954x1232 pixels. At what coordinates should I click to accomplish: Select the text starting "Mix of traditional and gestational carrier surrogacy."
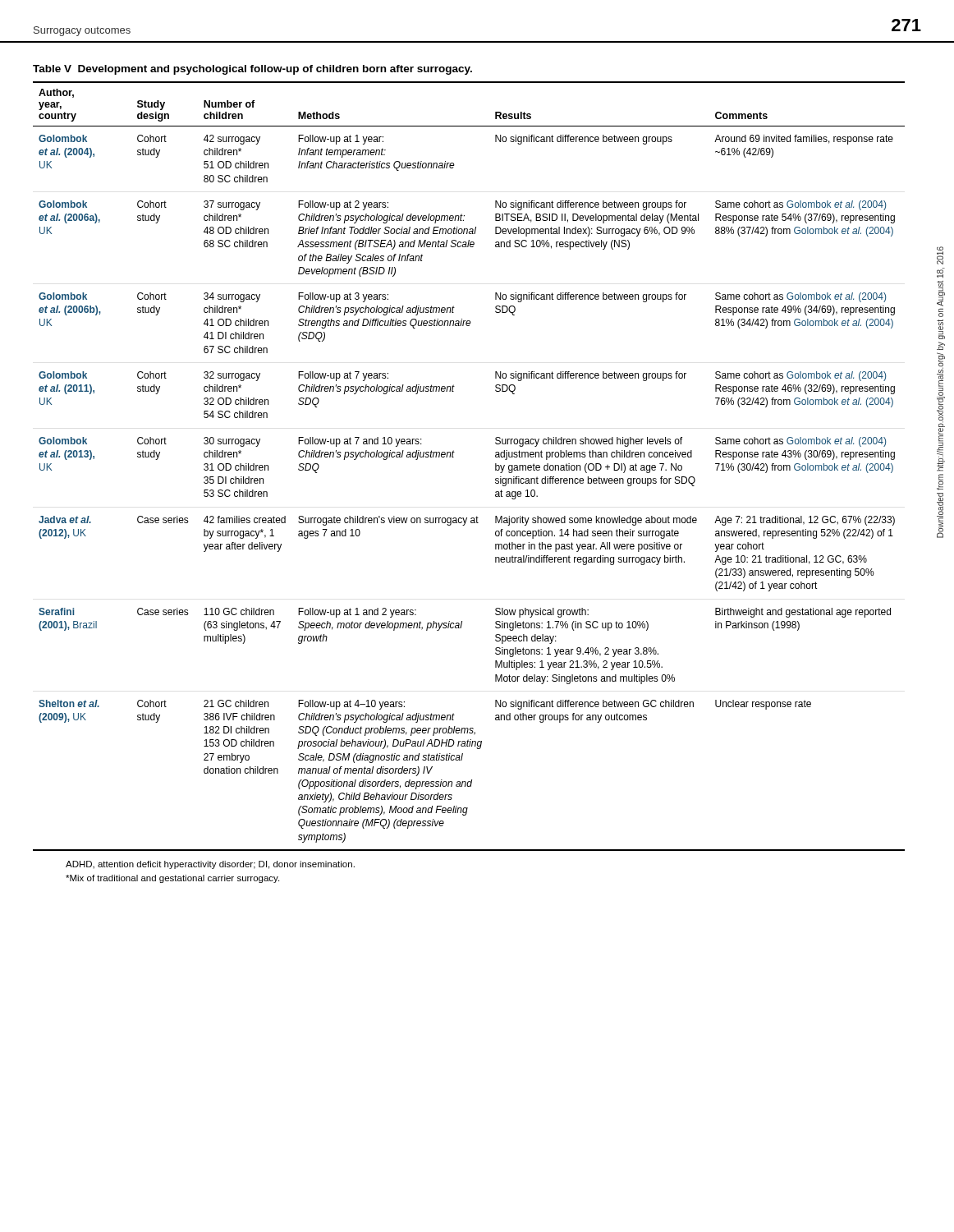tap(173, 878)
